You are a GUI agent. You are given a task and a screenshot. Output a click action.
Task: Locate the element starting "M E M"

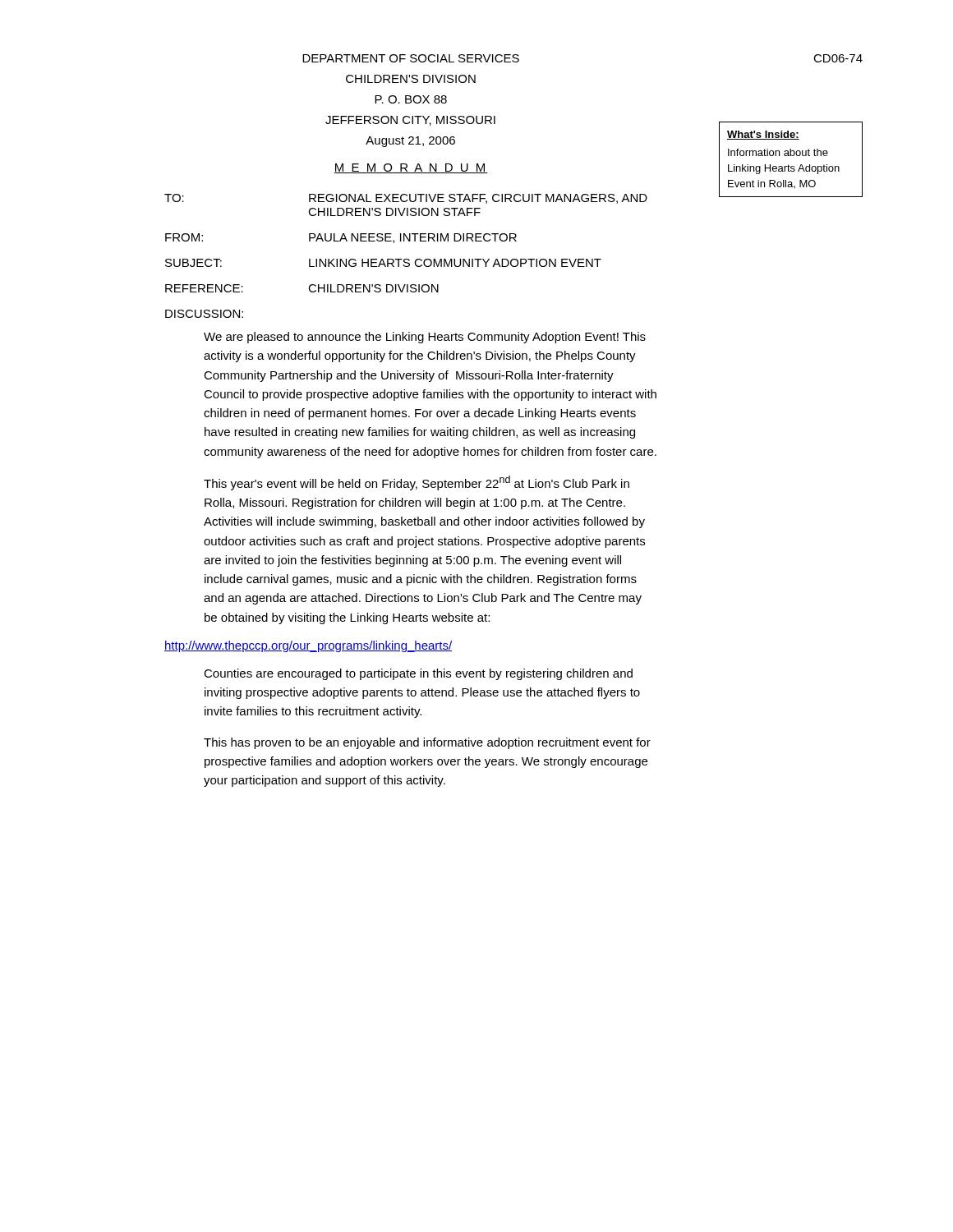(x=411, y=167)
